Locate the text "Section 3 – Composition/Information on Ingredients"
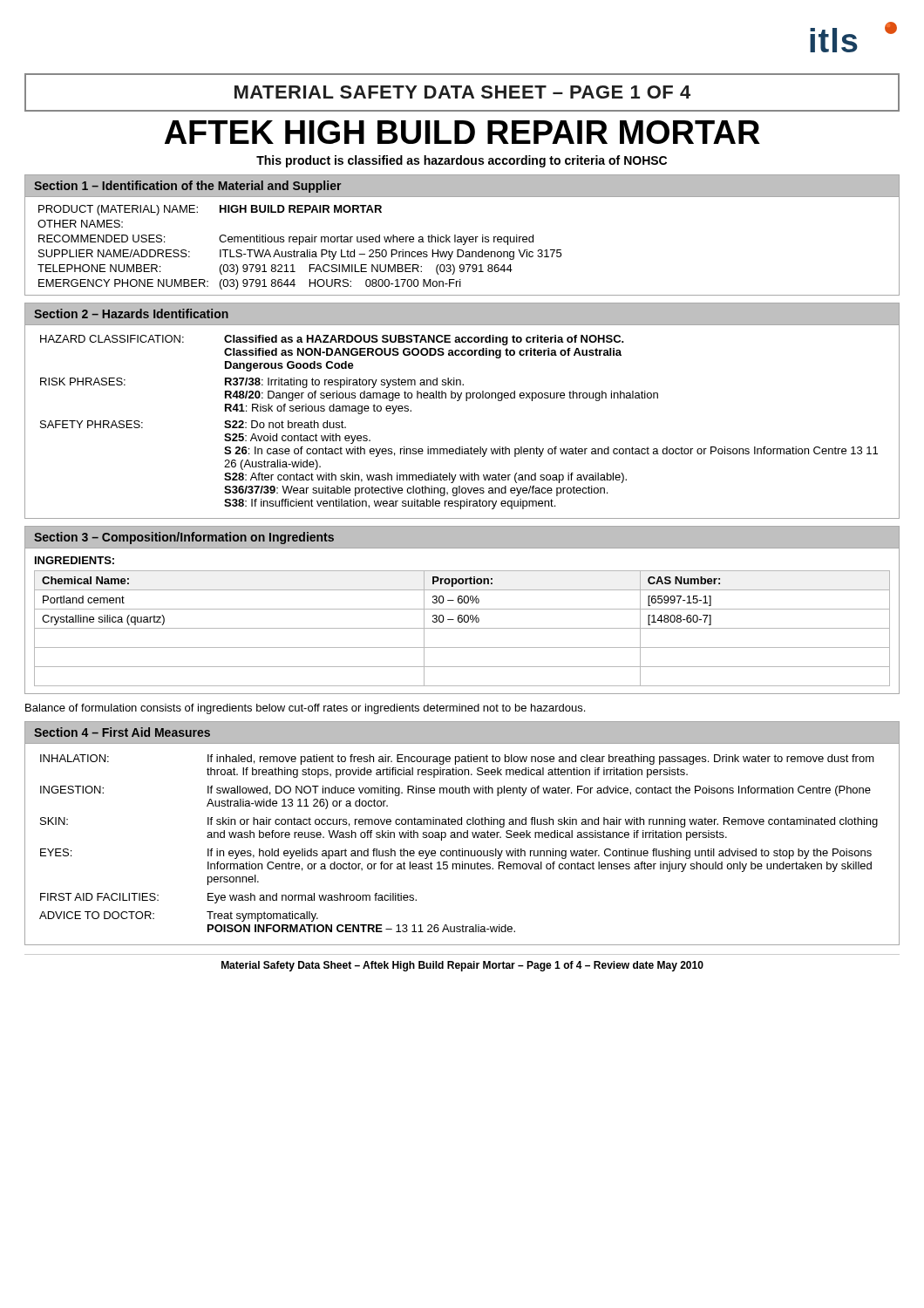The width and height of the screenshot is (924, 1308). (x=184, y=537)
